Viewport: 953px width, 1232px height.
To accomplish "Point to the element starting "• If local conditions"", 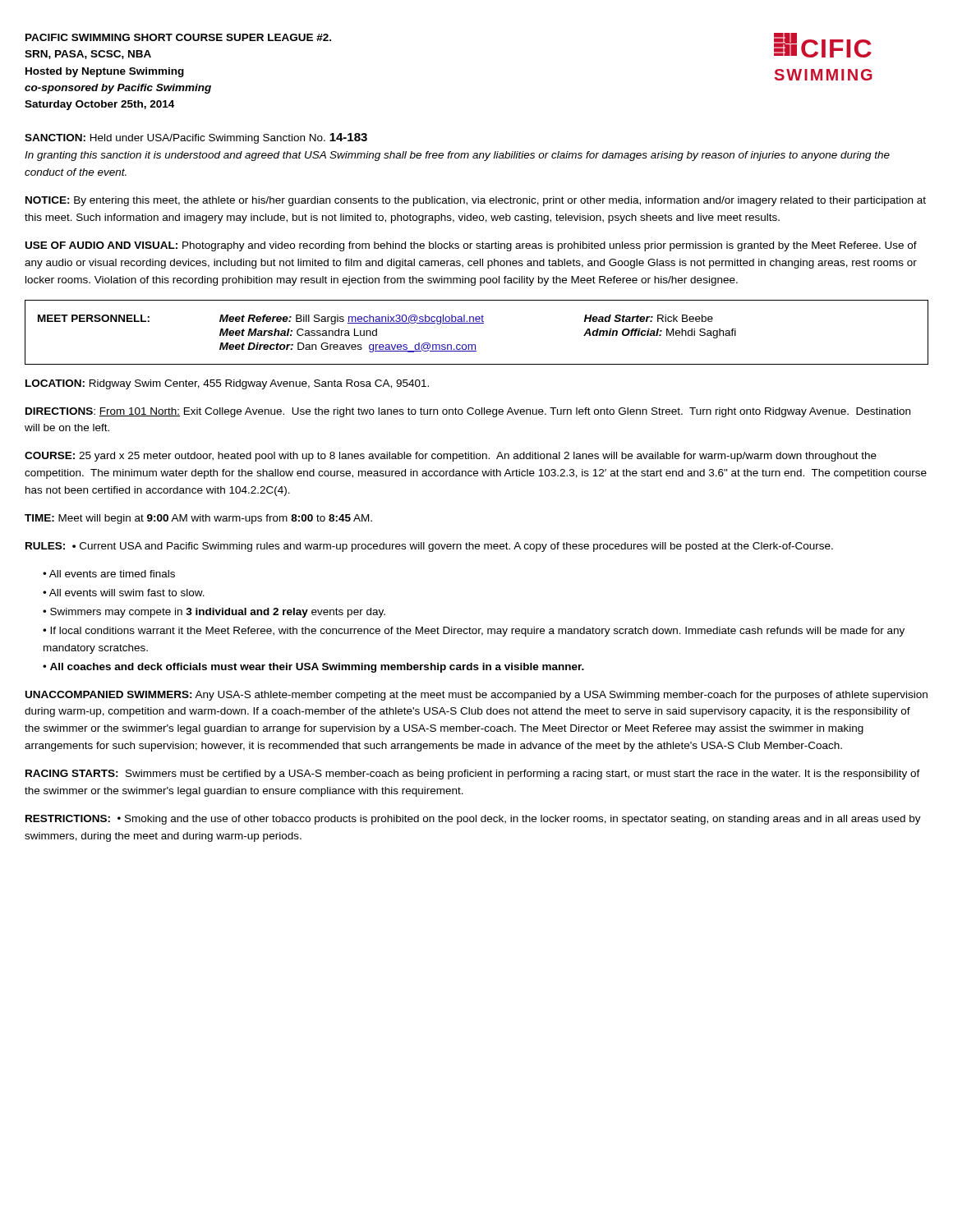I will (474, 639).
